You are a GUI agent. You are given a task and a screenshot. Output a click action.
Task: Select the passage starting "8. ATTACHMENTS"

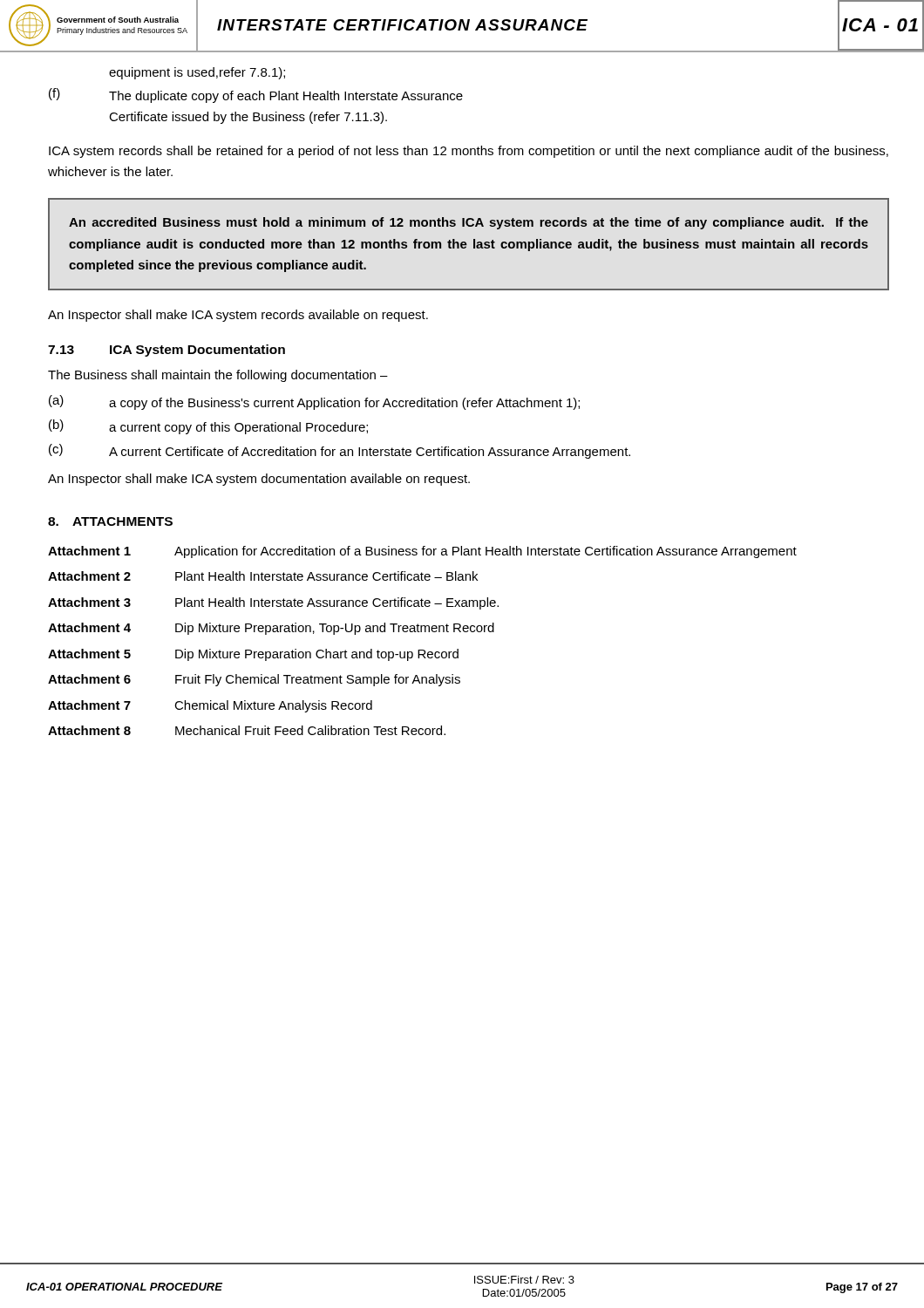[111, 521]
